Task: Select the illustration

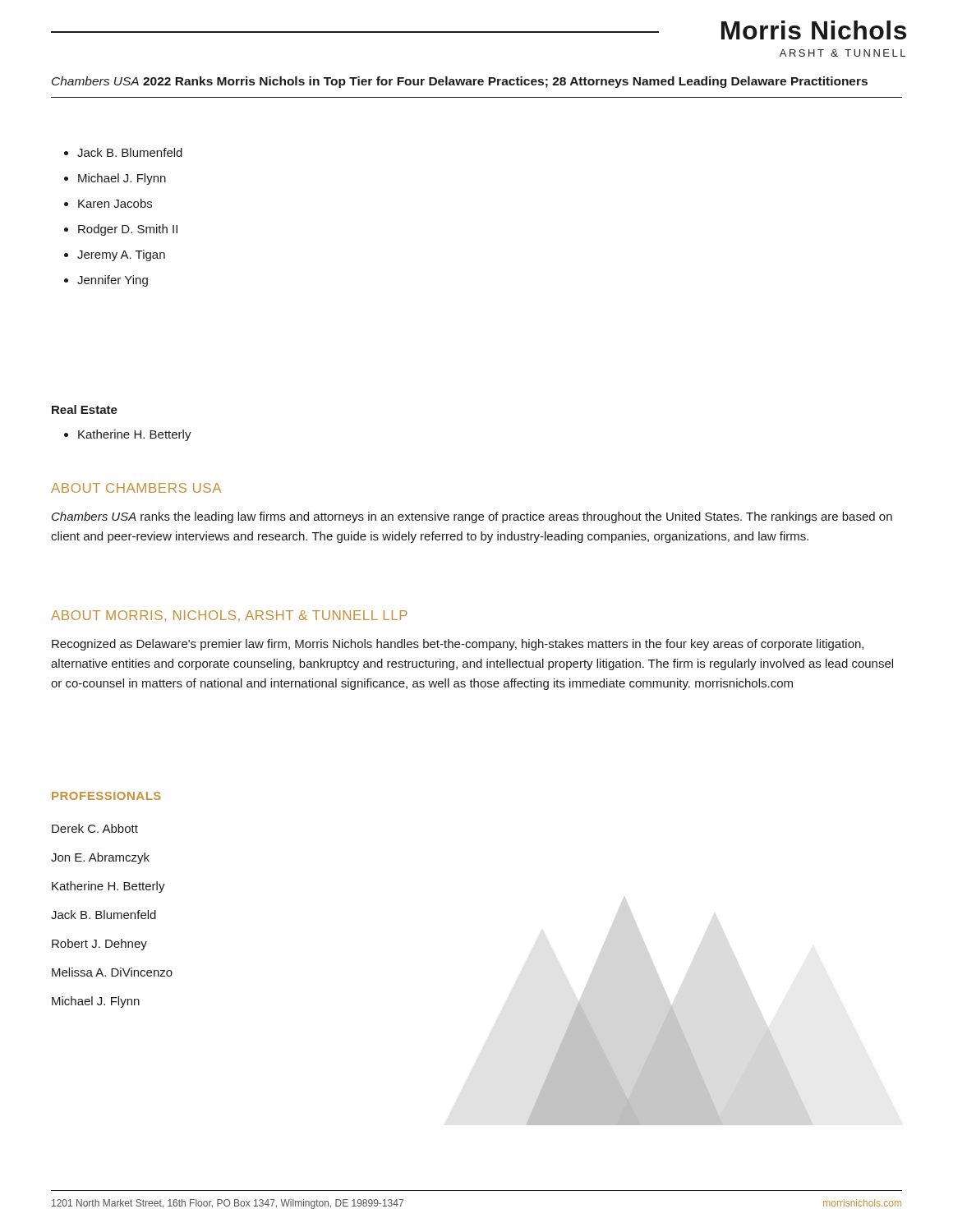Action: point(616,969)
